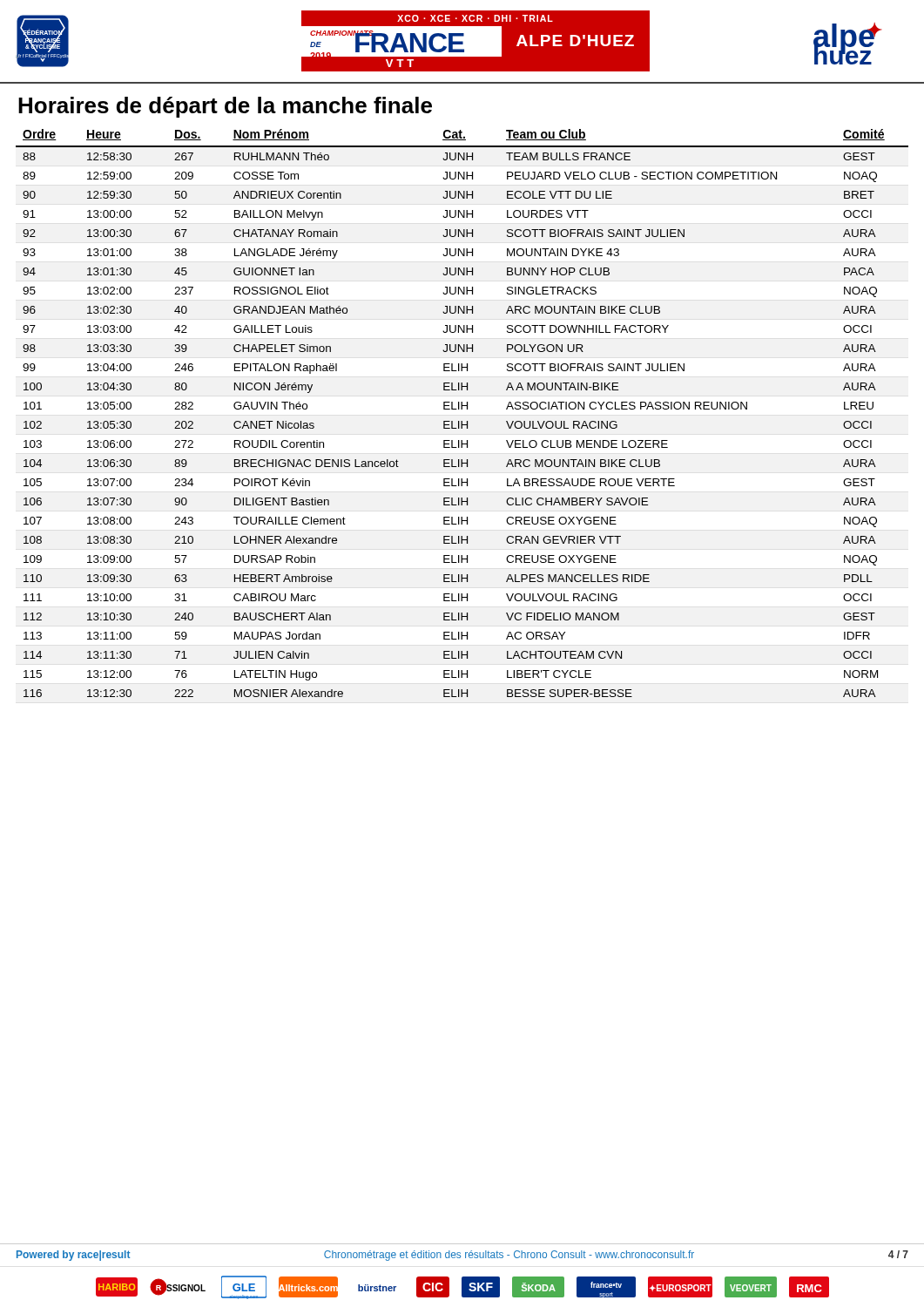Find the table that mentions "AC ORSAY"
Image resolution: width=924 pixels, height=1307 pixels.
[462, 413]
